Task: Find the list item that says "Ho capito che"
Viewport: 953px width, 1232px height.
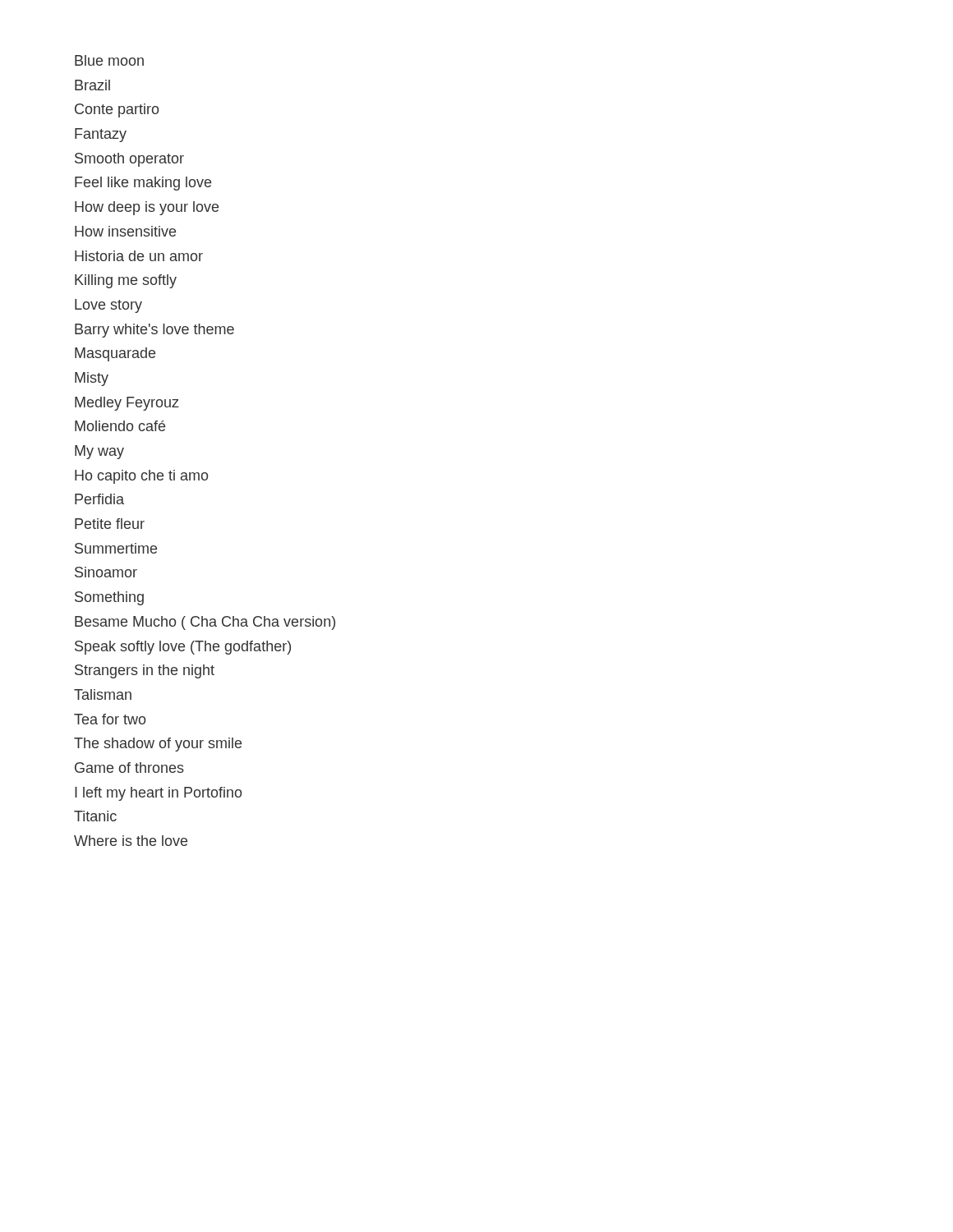Action: (205, 476)
